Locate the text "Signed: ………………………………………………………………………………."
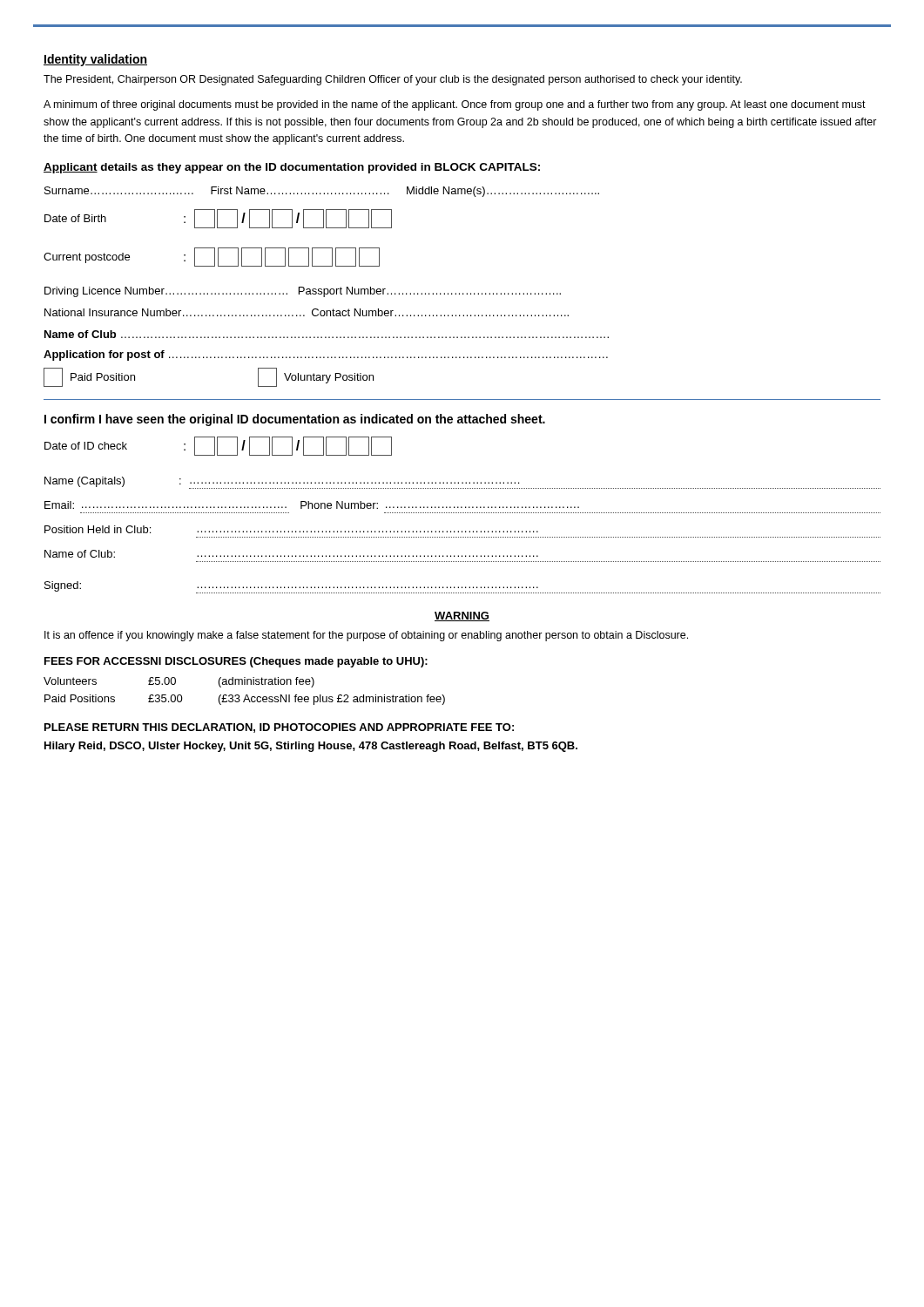 tap(462, 585)
